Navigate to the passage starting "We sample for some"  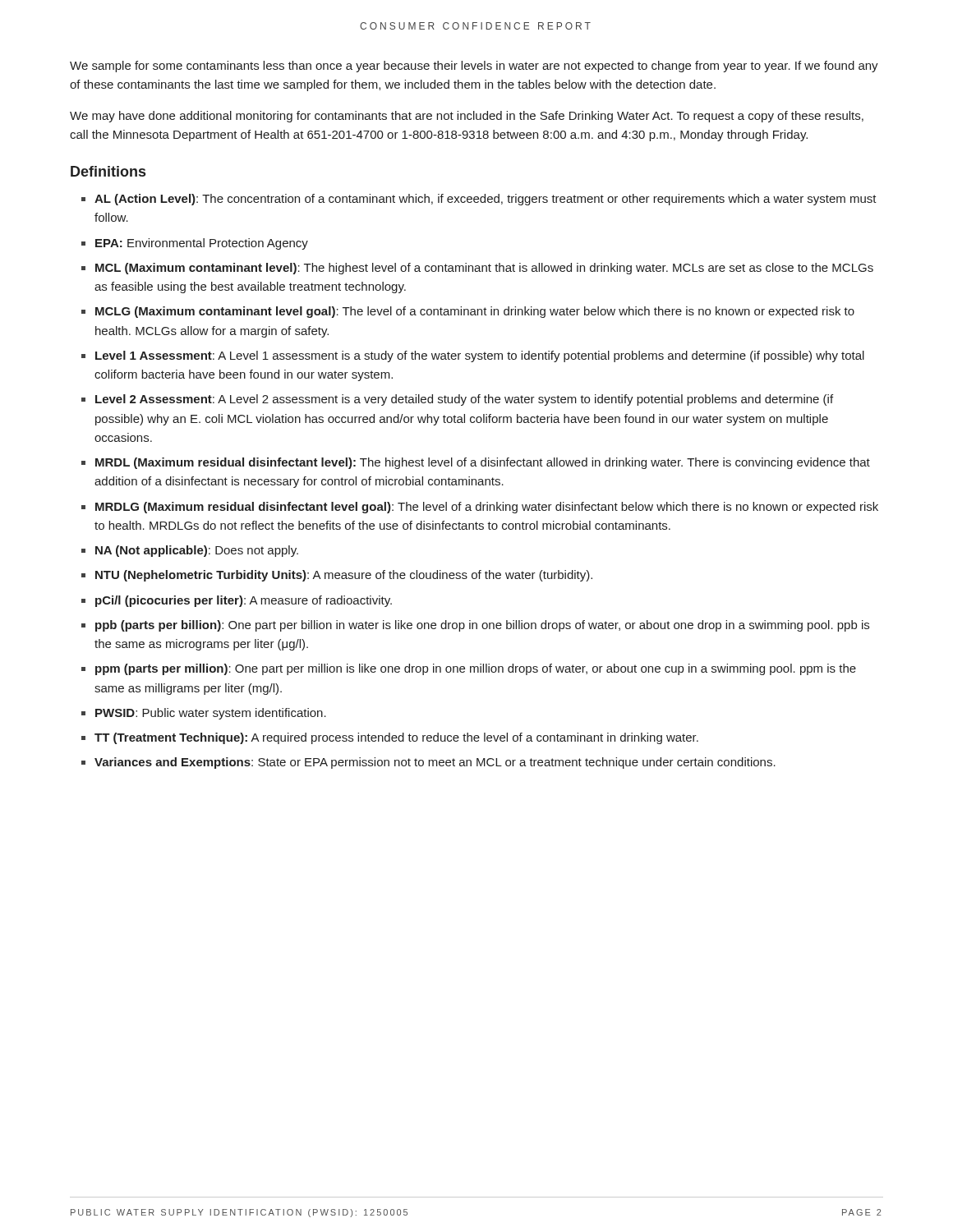pyautogui.click(x=474, y=75)
